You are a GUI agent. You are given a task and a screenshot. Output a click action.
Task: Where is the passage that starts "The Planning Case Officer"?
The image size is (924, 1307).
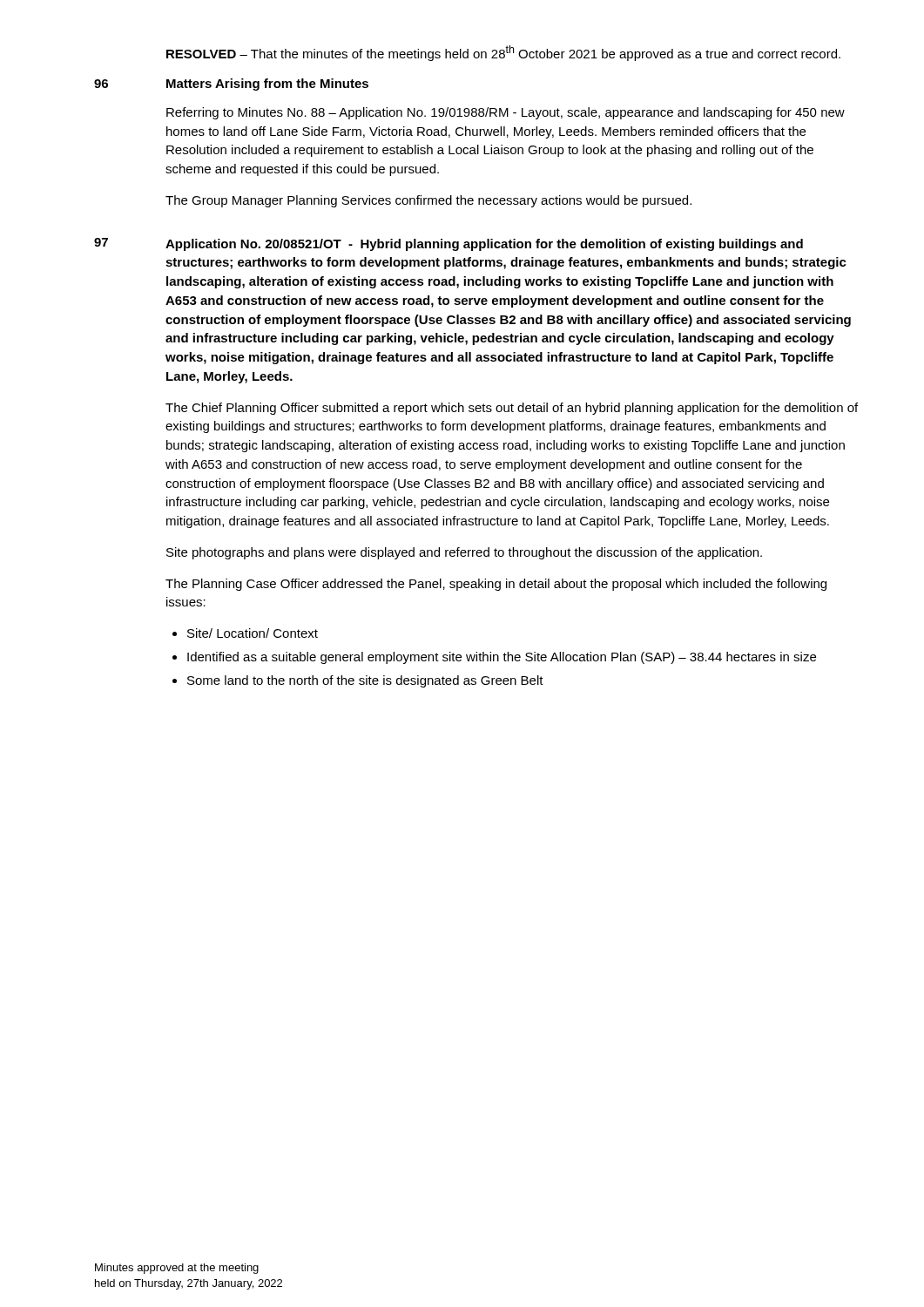point(497,592)
